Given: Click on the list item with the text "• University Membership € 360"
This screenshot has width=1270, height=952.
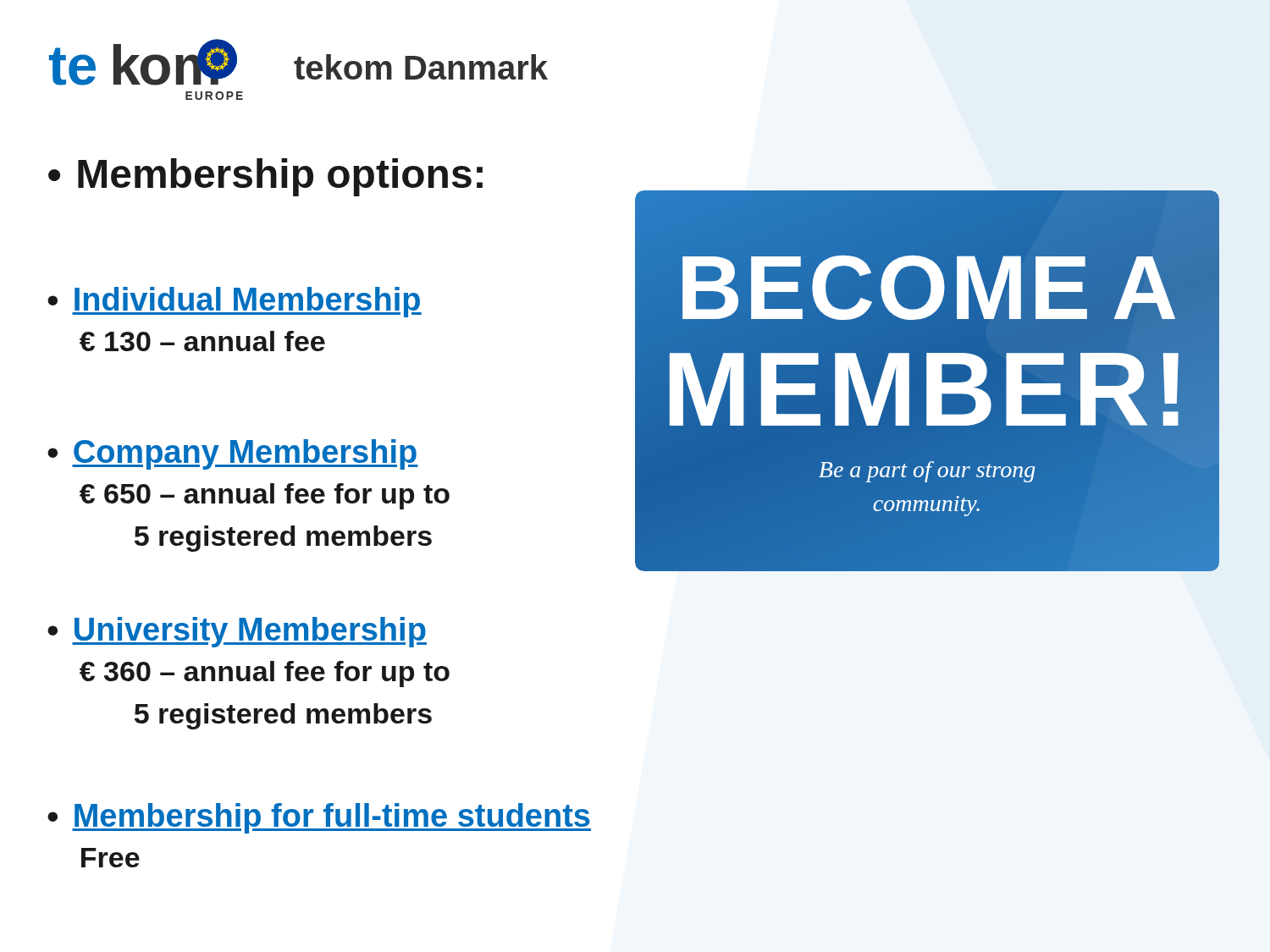Looking at the screenshot, I should (249, 672).
